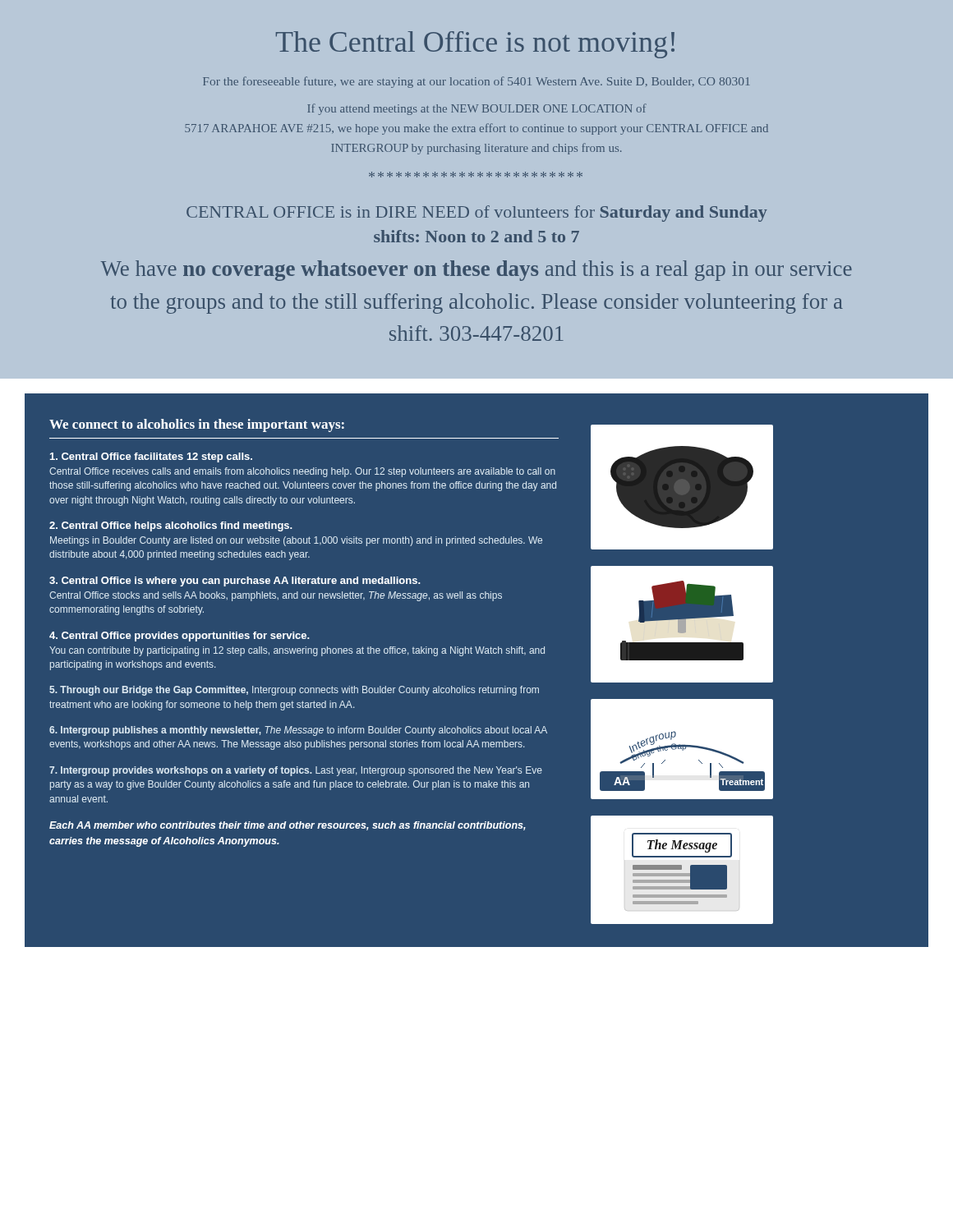Click the passage that begins "For the foreseeable future,"

[476, 81]
